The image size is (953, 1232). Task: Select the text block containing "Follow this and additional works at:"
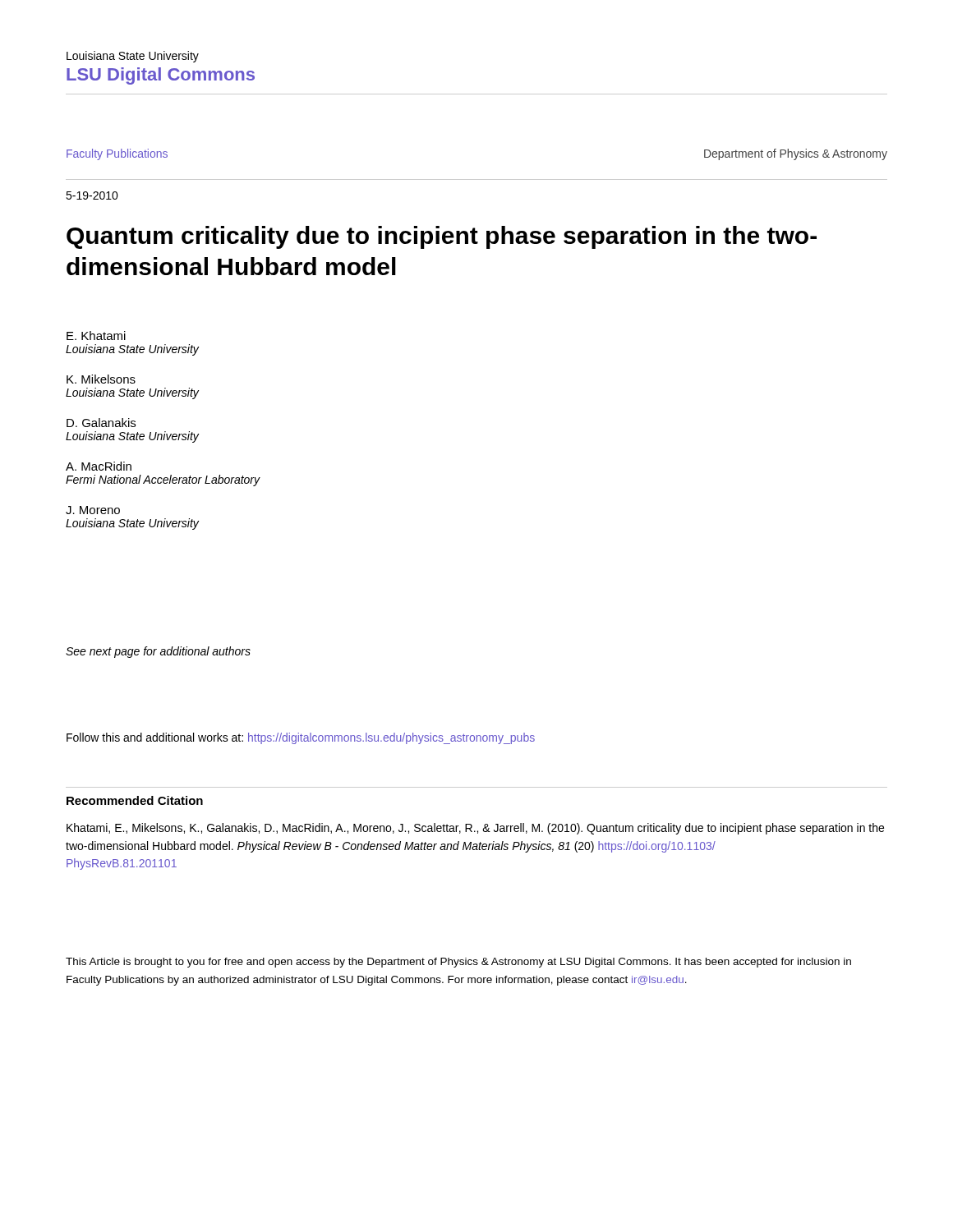coord(300,738)
